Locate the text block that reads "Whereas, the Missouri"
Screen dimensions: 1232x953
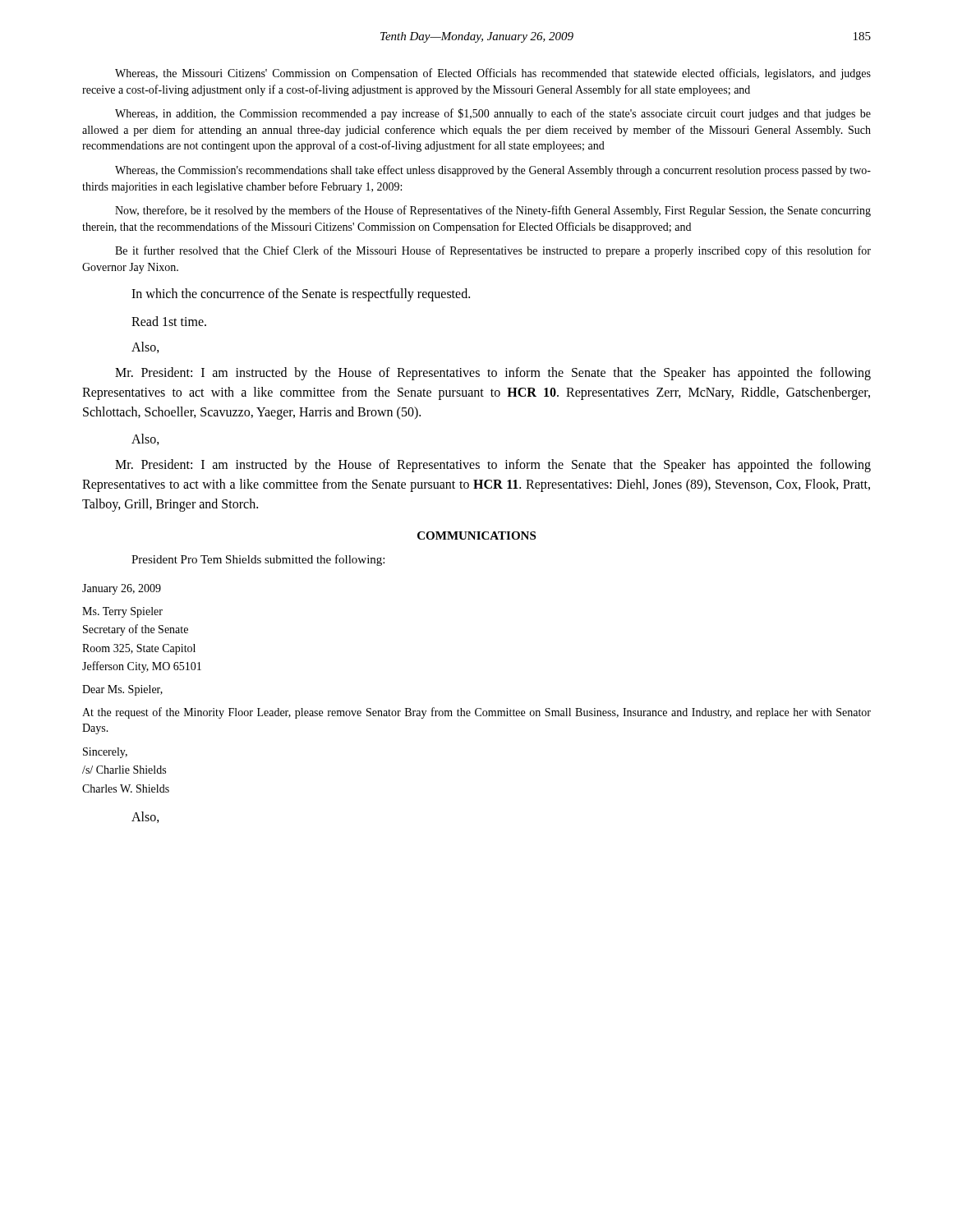coord(476,82)
